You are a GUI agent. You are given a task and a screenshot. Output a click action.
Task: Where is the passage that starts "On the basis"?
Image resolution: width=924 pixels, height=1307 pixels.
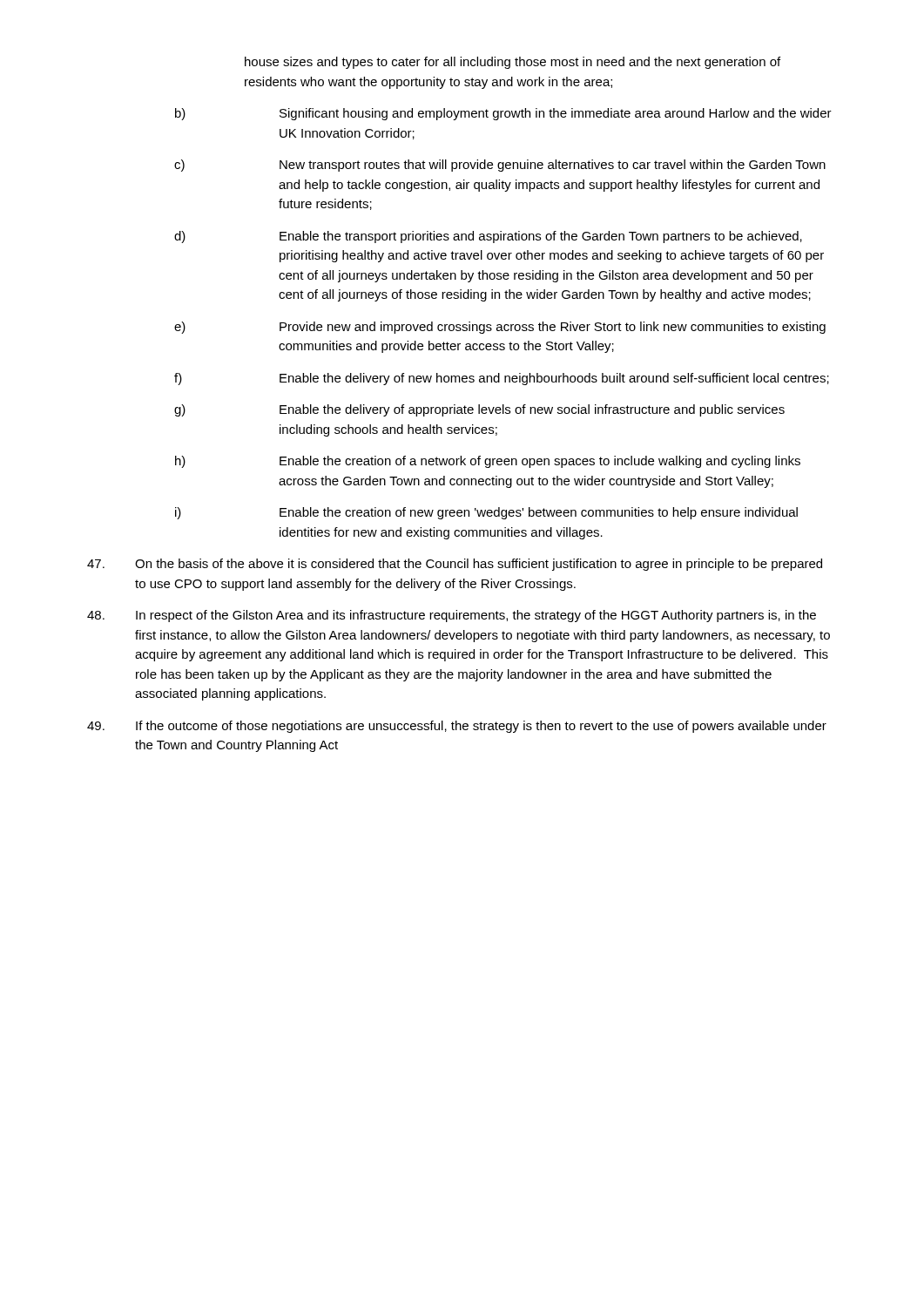pos(462,574)
